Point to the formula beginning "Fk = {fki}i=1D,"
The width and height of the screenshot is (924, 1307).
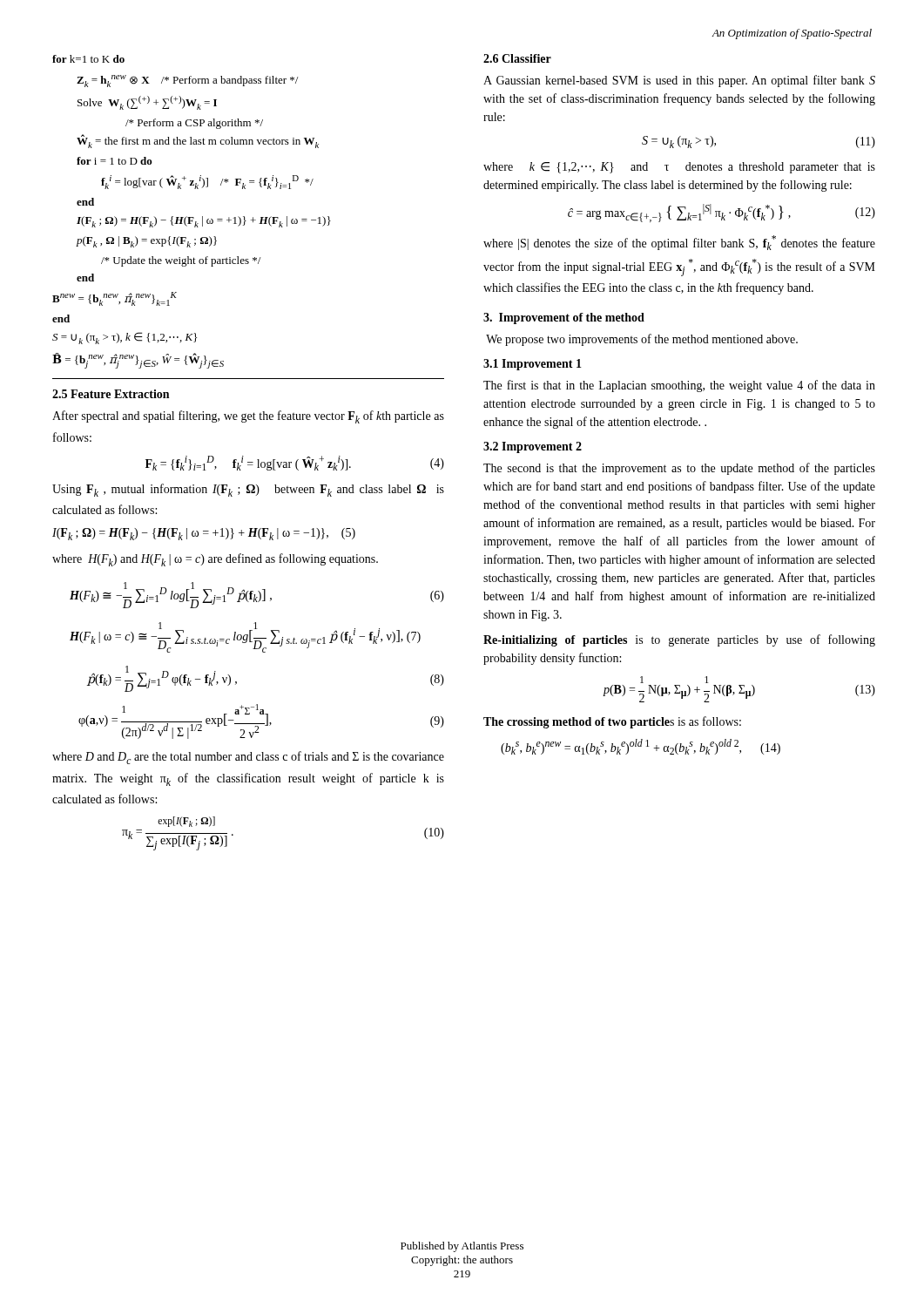coord(295,463)
